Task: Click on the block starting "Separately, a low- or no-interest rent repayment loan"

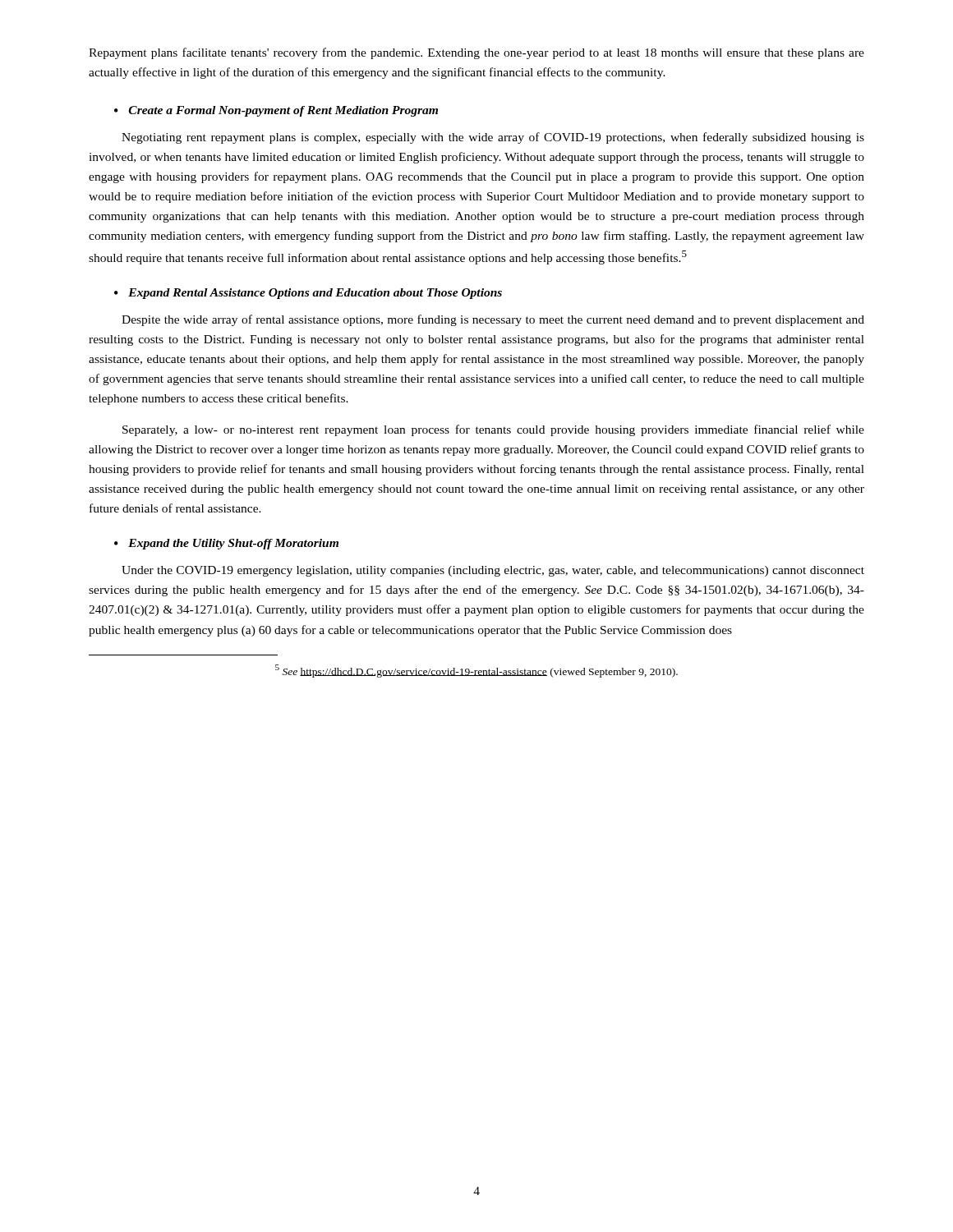Action: [x=476, y=469]
